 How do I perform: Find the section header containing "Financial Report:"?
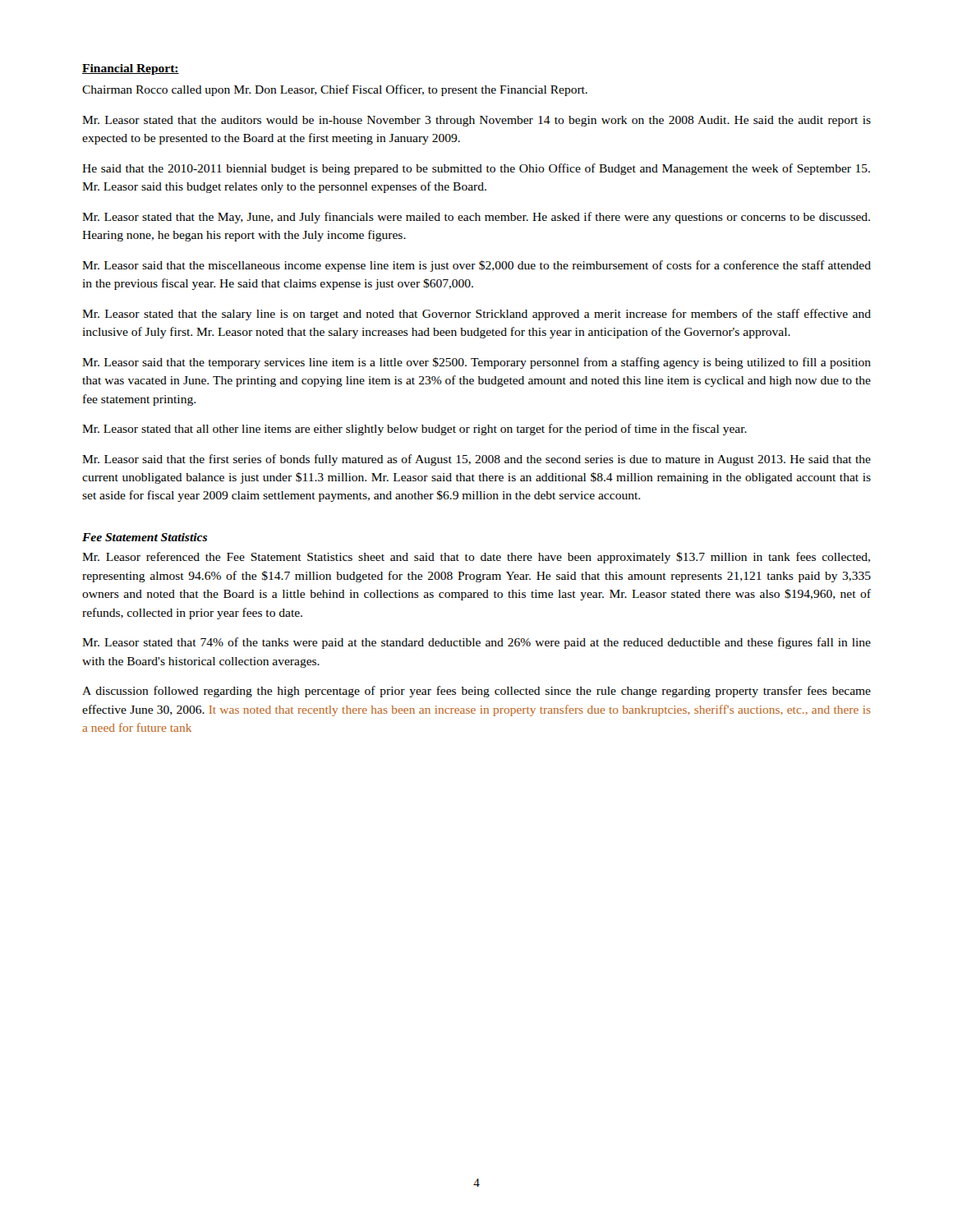click(x=130, y=68)
